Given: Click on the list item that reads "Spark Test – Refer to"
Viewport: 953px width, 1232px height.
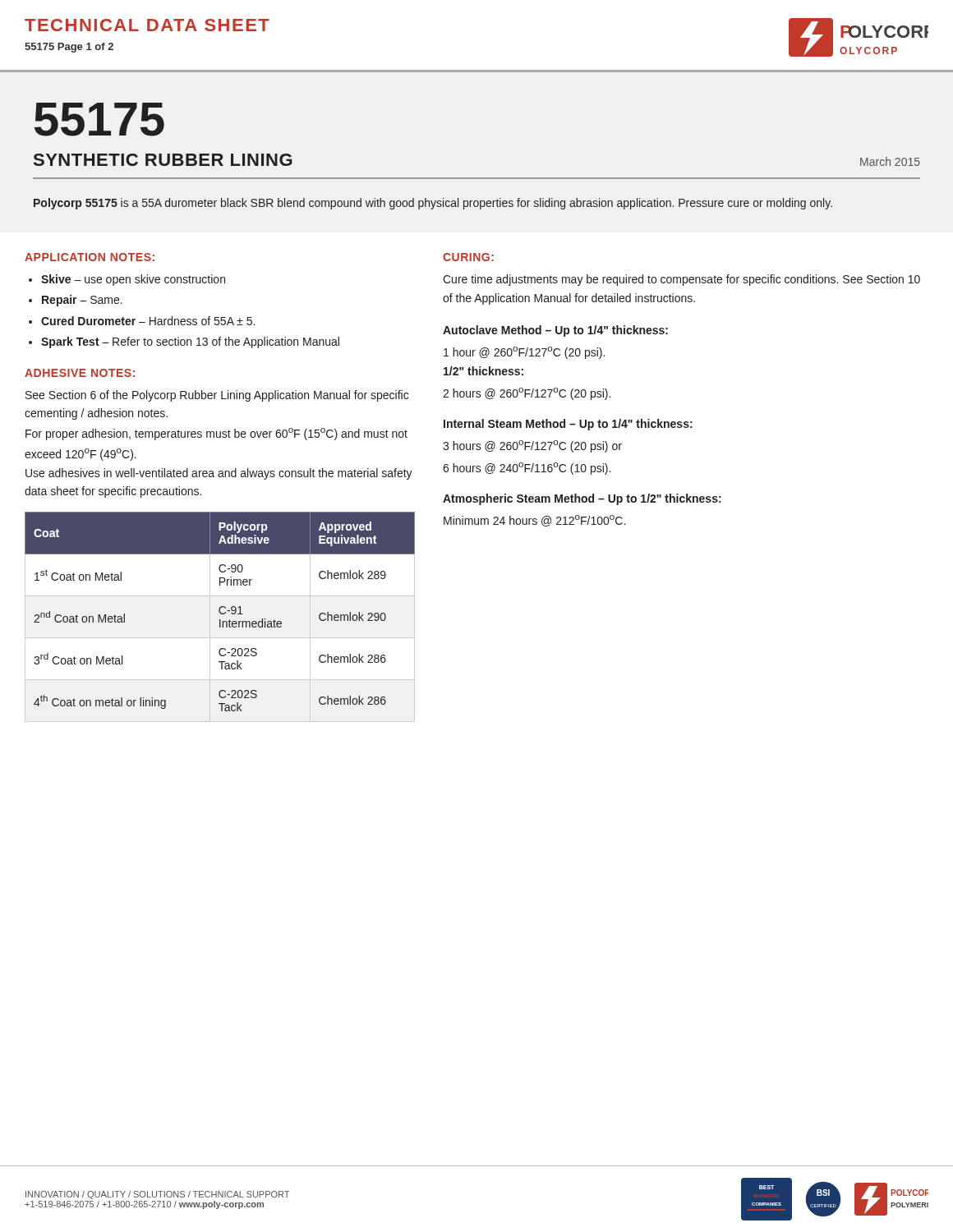Looking at the screenshot, I should 191,342.
